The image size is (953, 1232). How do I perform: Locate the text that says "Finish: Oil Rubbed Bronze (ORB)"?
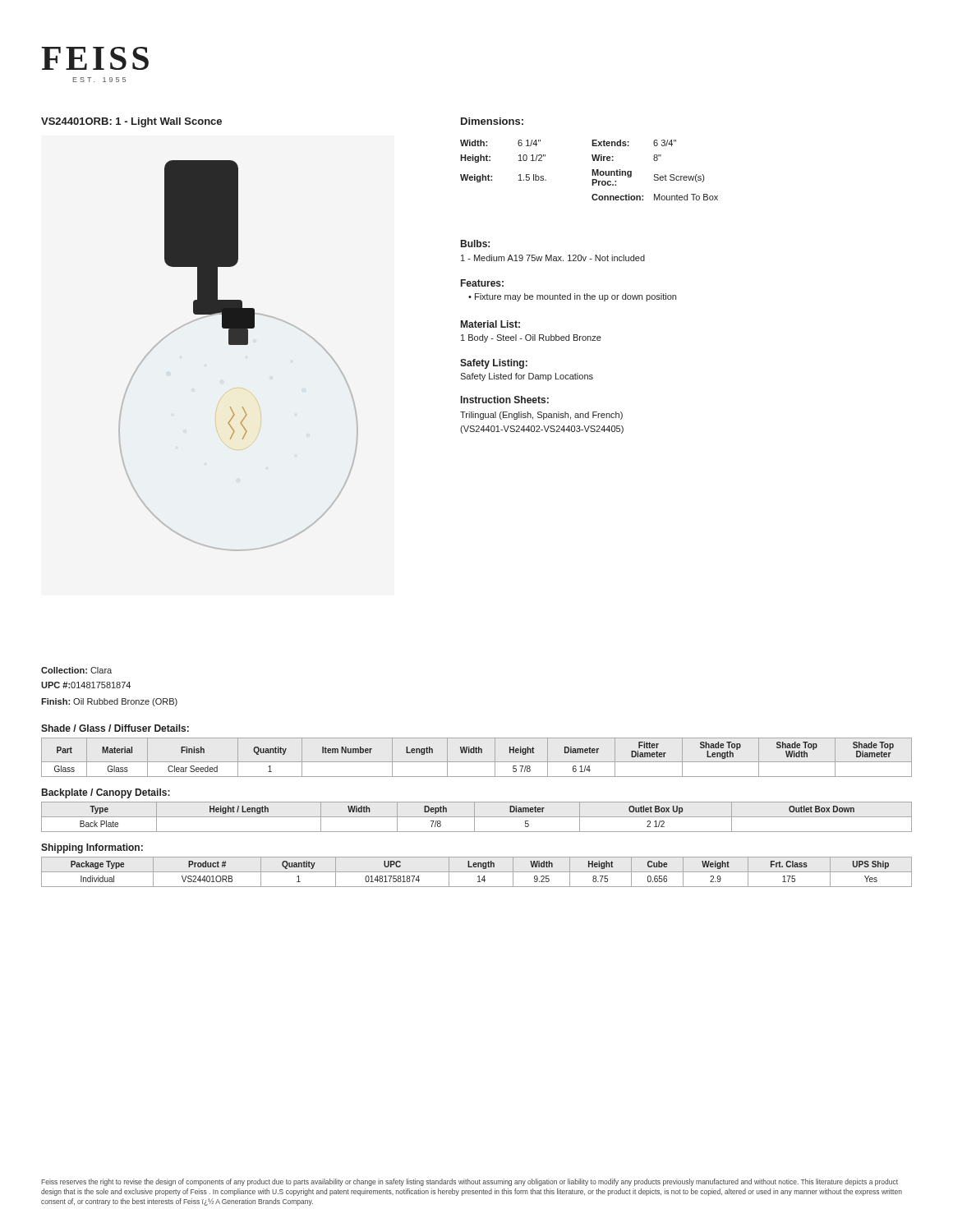tap(109, 701)
